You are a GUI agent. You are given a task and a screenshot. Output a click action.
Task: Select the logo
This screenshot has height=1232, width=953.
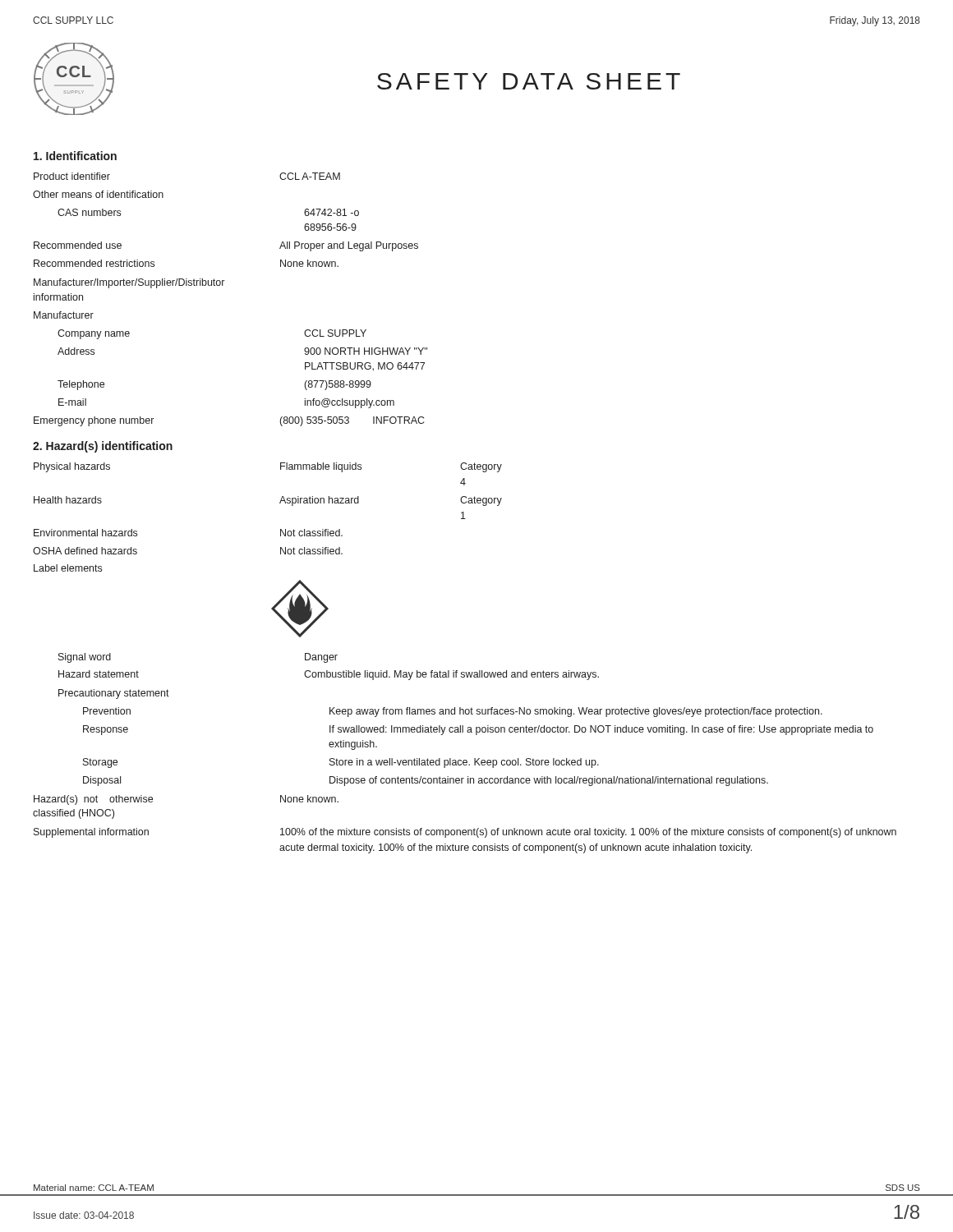pyautogui.click(x=74, y=79)
